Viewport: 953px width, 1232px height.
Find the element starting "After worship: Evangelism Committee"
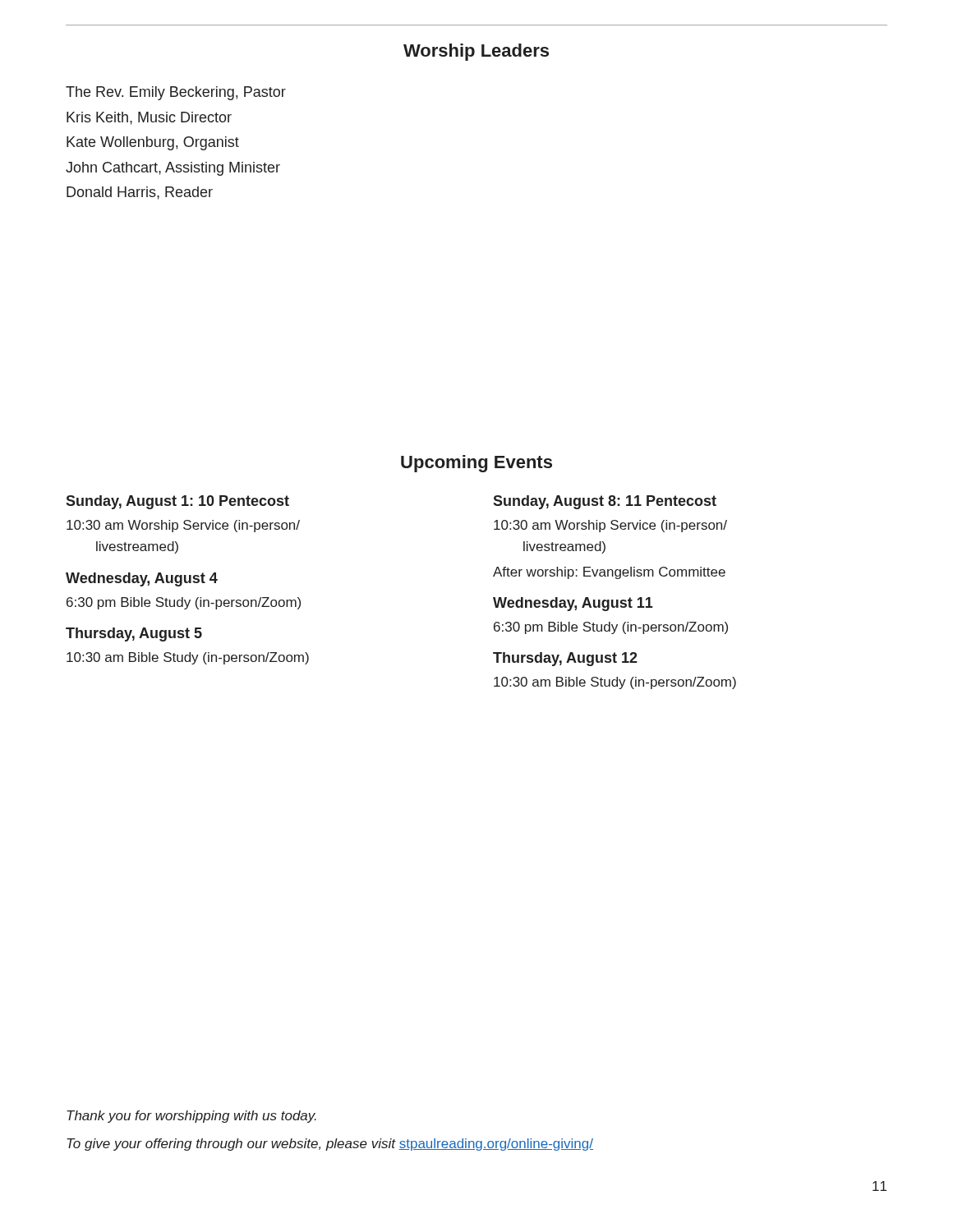pos(609,572)
